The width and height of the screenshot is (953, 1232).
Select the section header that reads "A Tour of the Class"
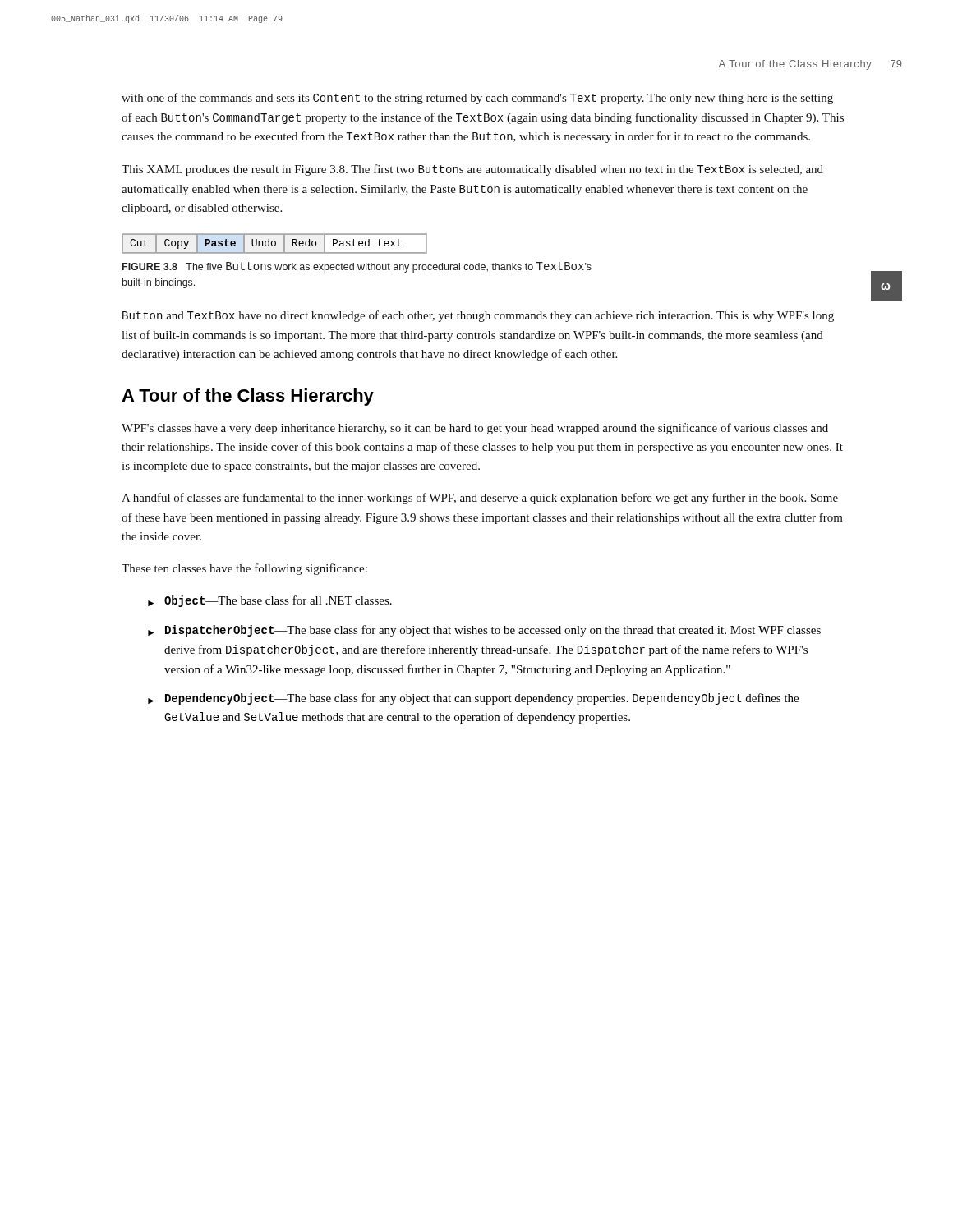(248, 396)
